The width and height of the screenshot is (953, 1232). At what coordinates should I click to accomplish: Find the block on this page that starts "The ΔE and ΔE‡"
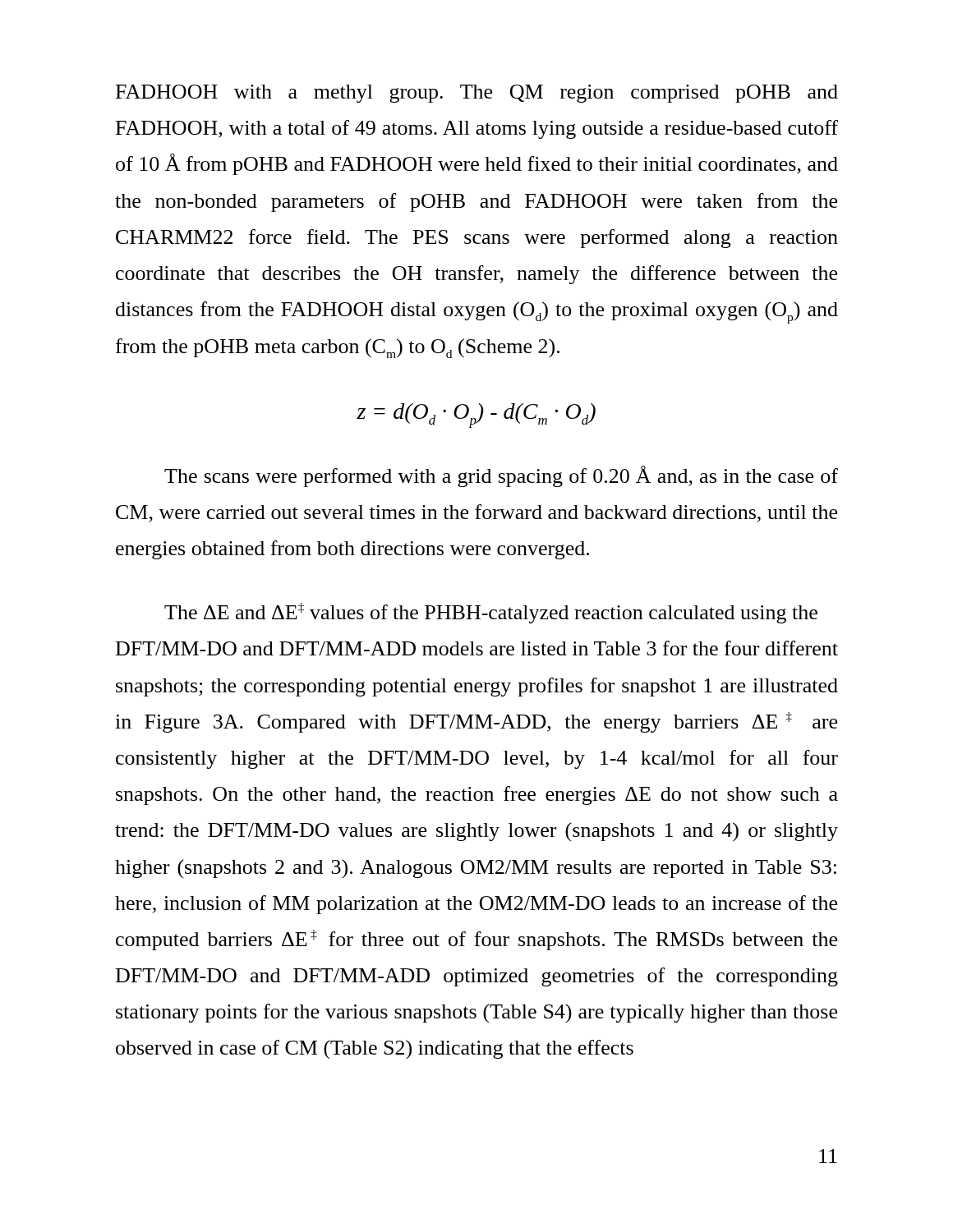(476, 827)
